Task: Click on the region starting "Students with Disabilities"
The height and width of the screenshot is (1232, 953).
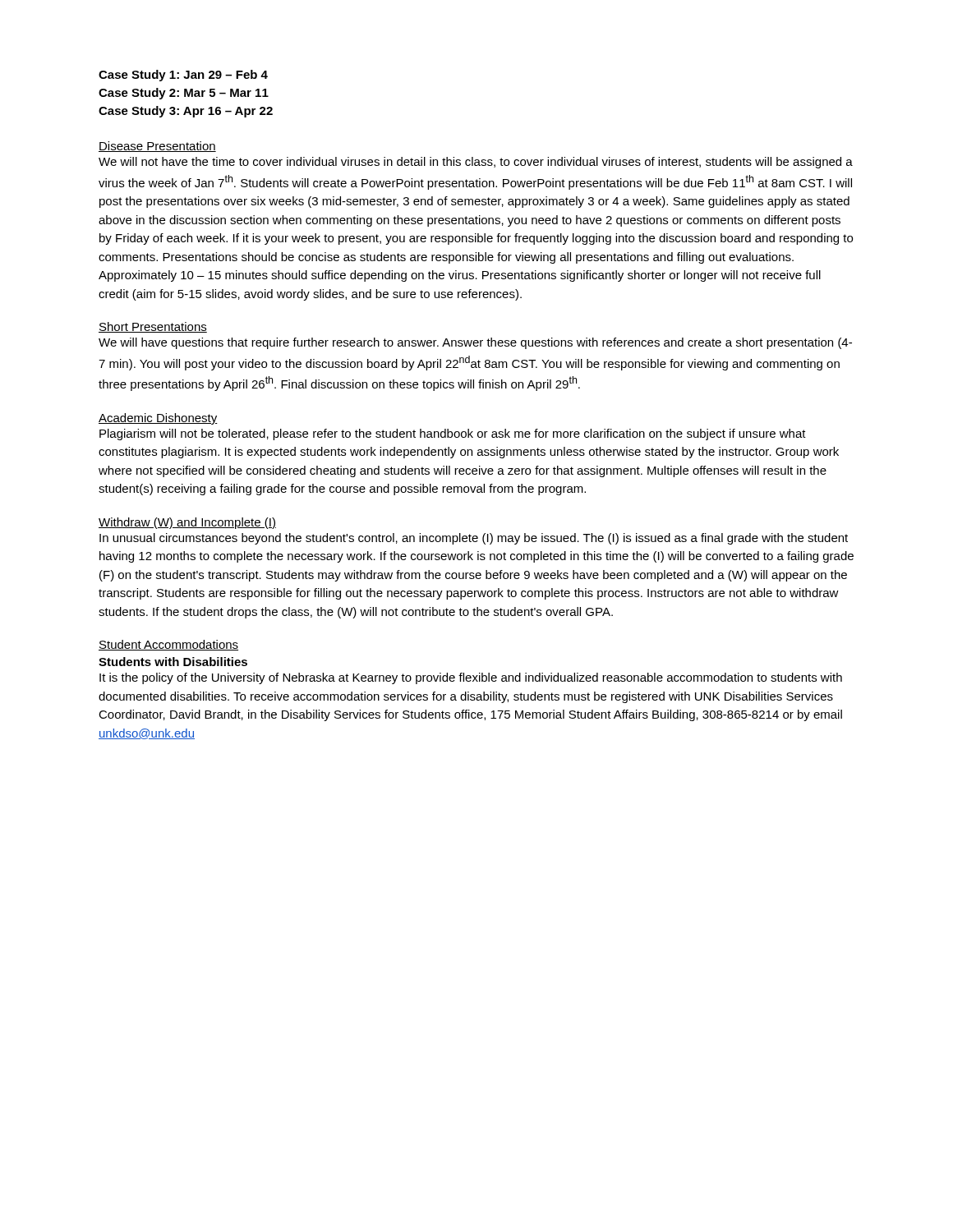Action: click(173, 662)
